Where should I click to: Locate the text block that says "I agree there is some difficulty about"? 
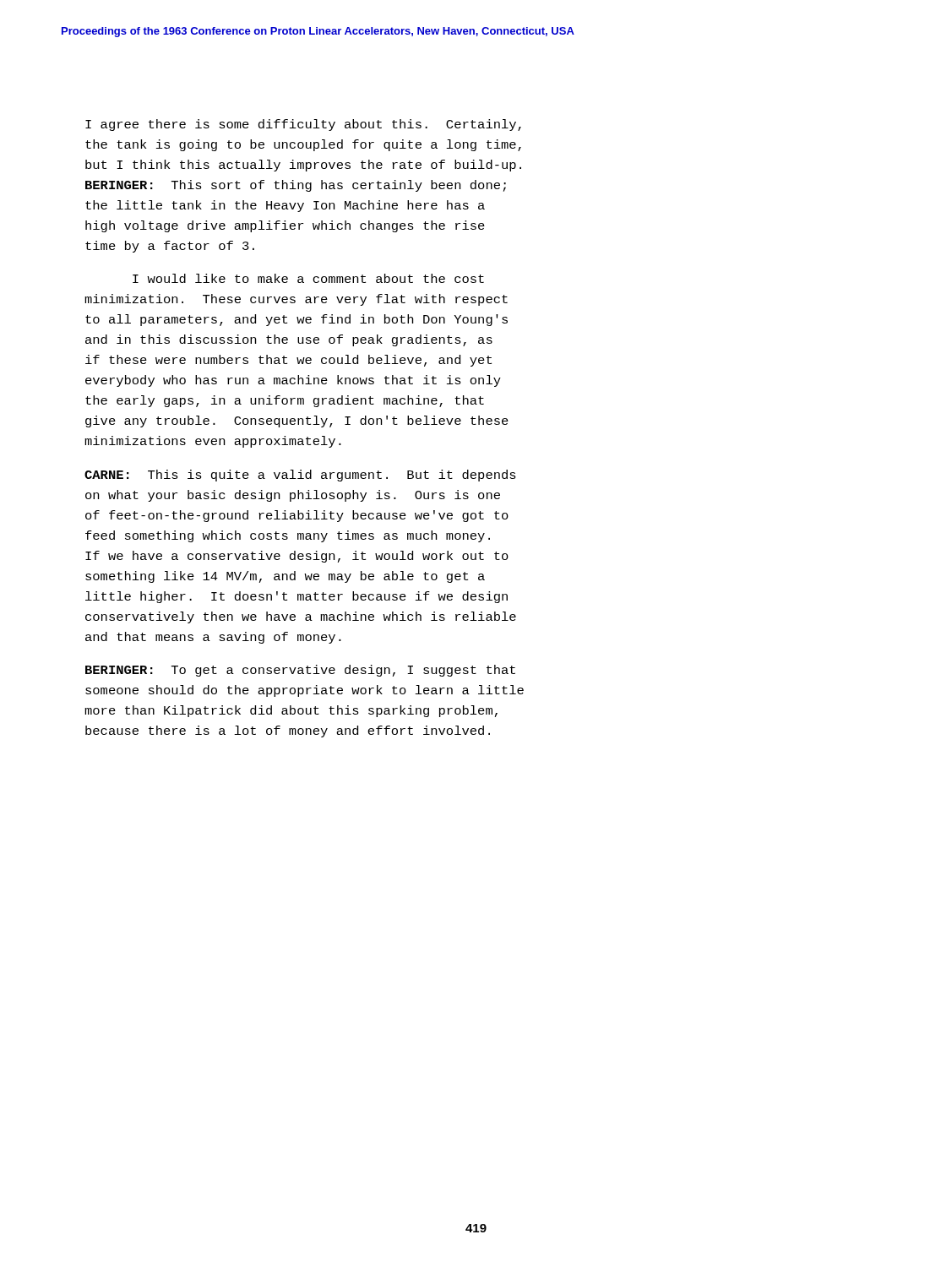476,428
